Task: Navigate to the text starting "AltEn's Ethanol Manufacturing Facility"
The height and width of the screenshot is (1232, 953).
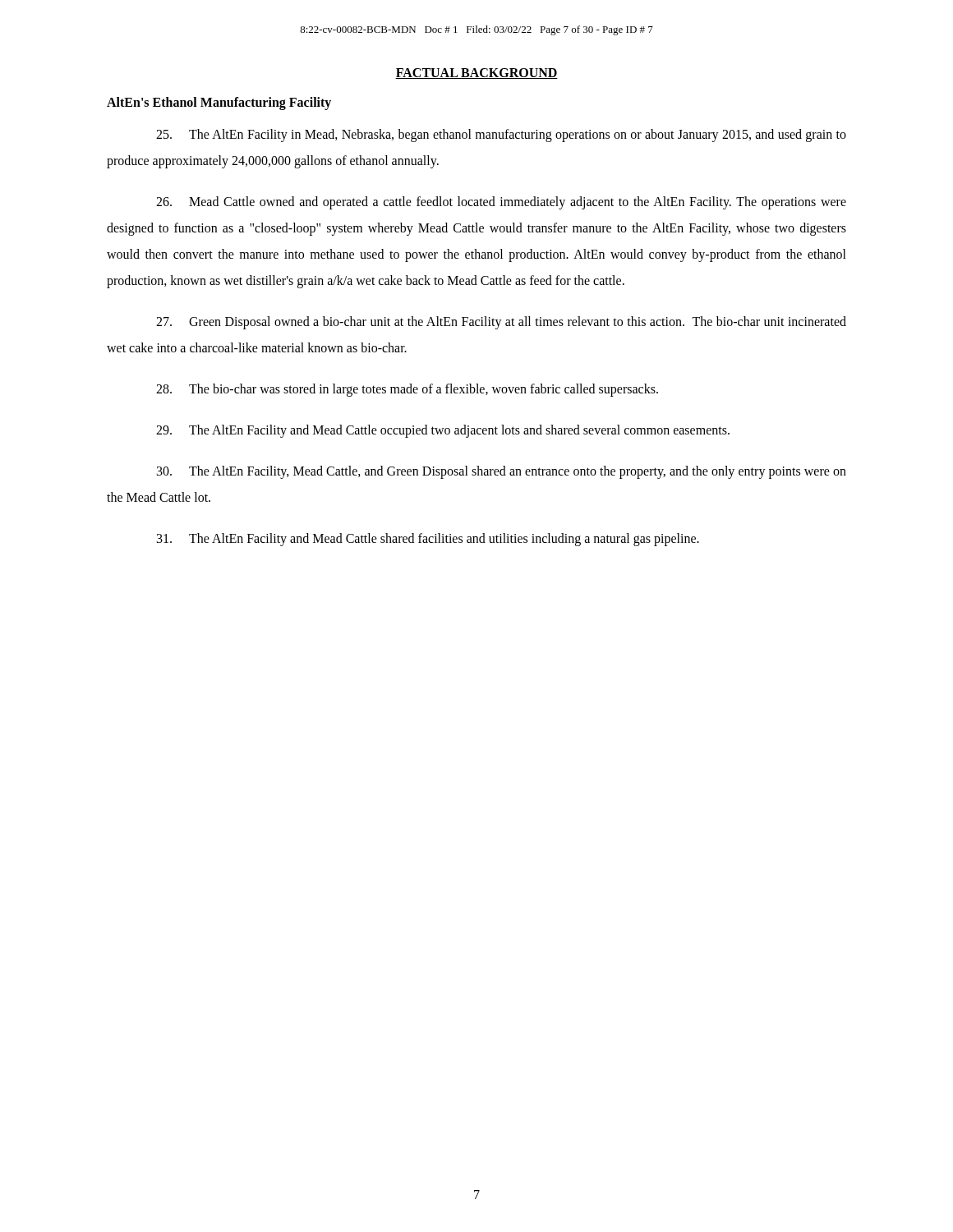Action: [219, 102]
